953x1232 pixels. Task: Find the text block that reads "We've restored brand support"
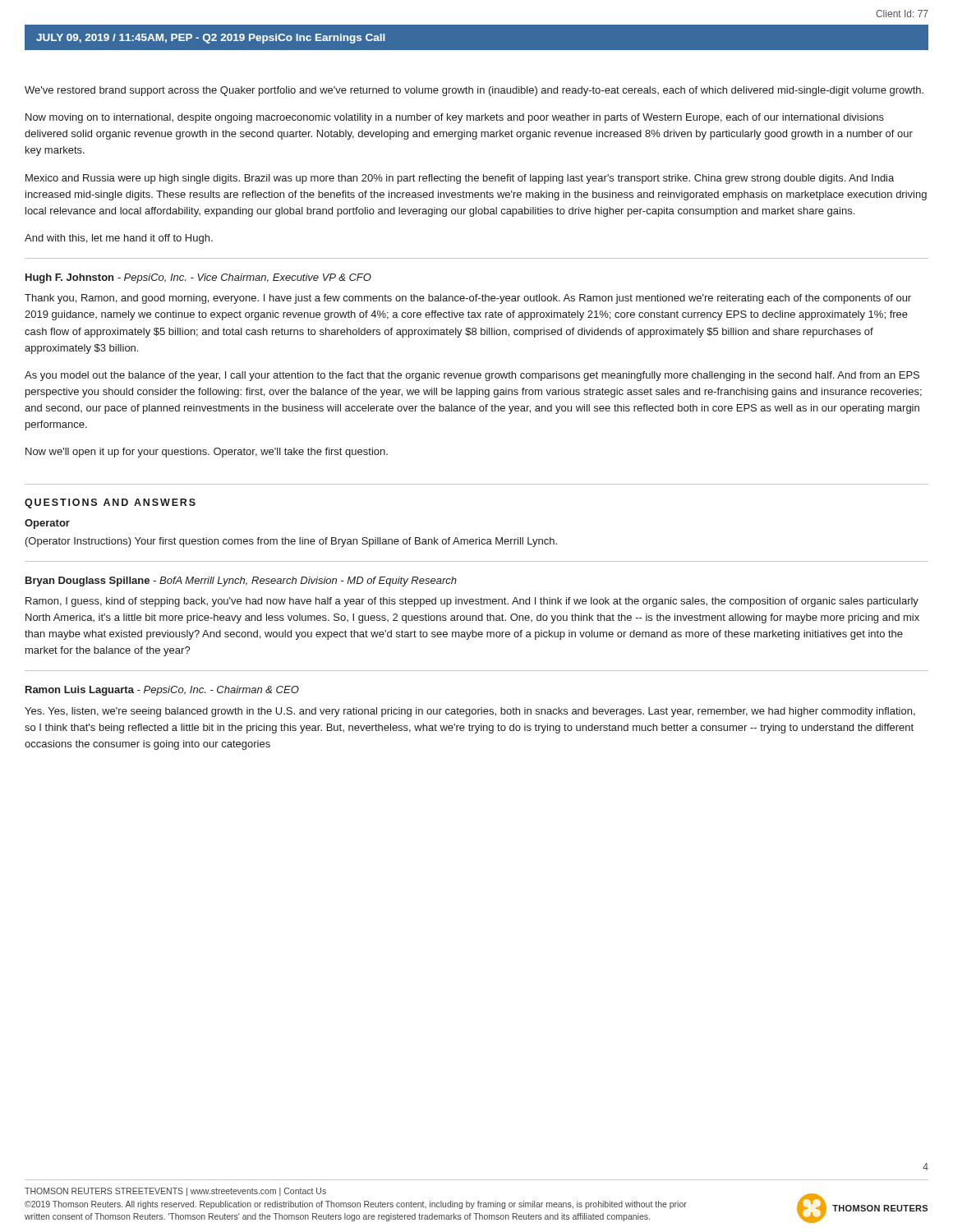click(474, 90)
